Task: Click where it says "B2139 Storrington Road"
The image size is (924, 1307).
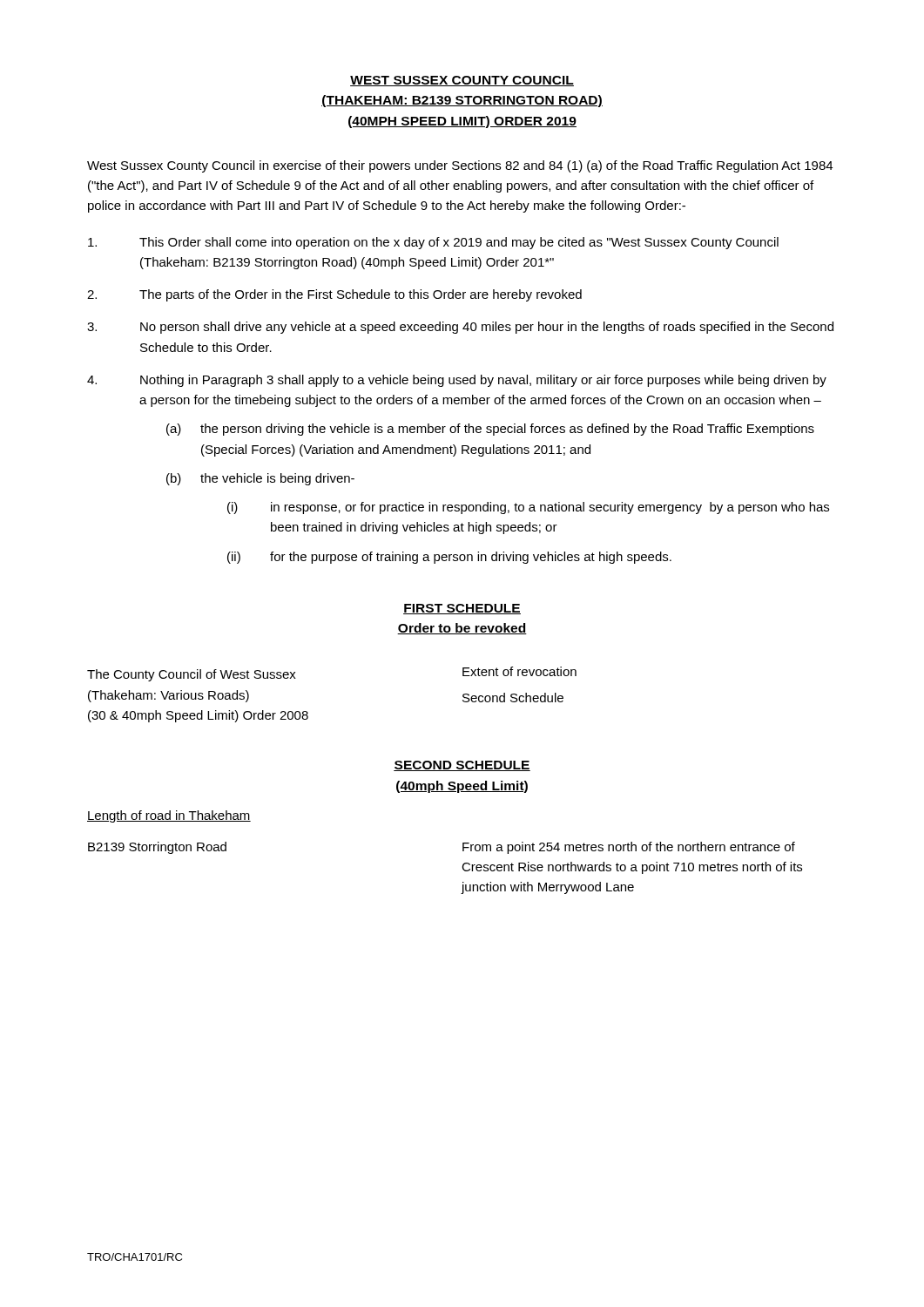Action: tap(157, 846)
